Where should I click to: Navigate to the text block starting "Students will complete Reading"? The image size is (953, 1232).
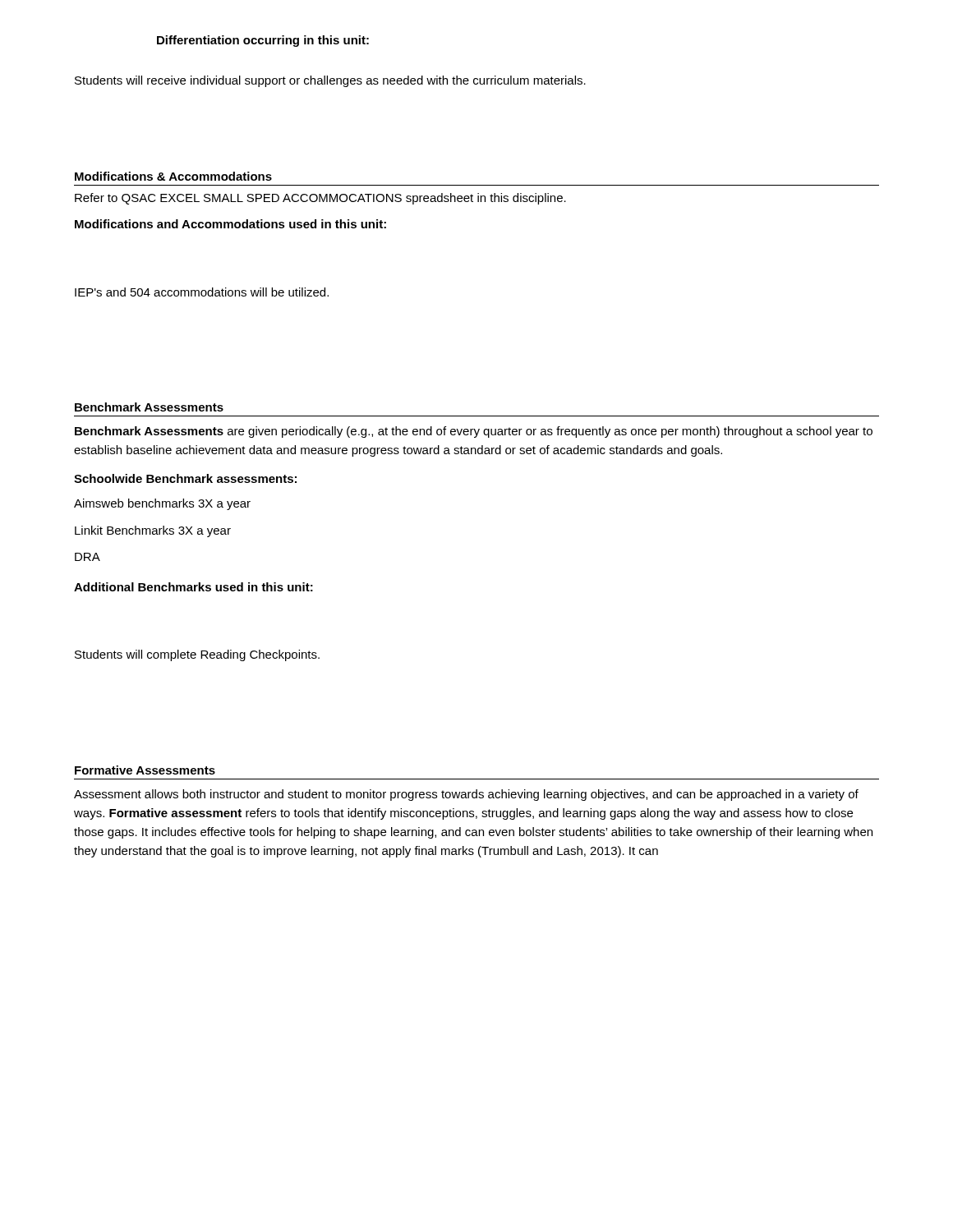[197, 654]
